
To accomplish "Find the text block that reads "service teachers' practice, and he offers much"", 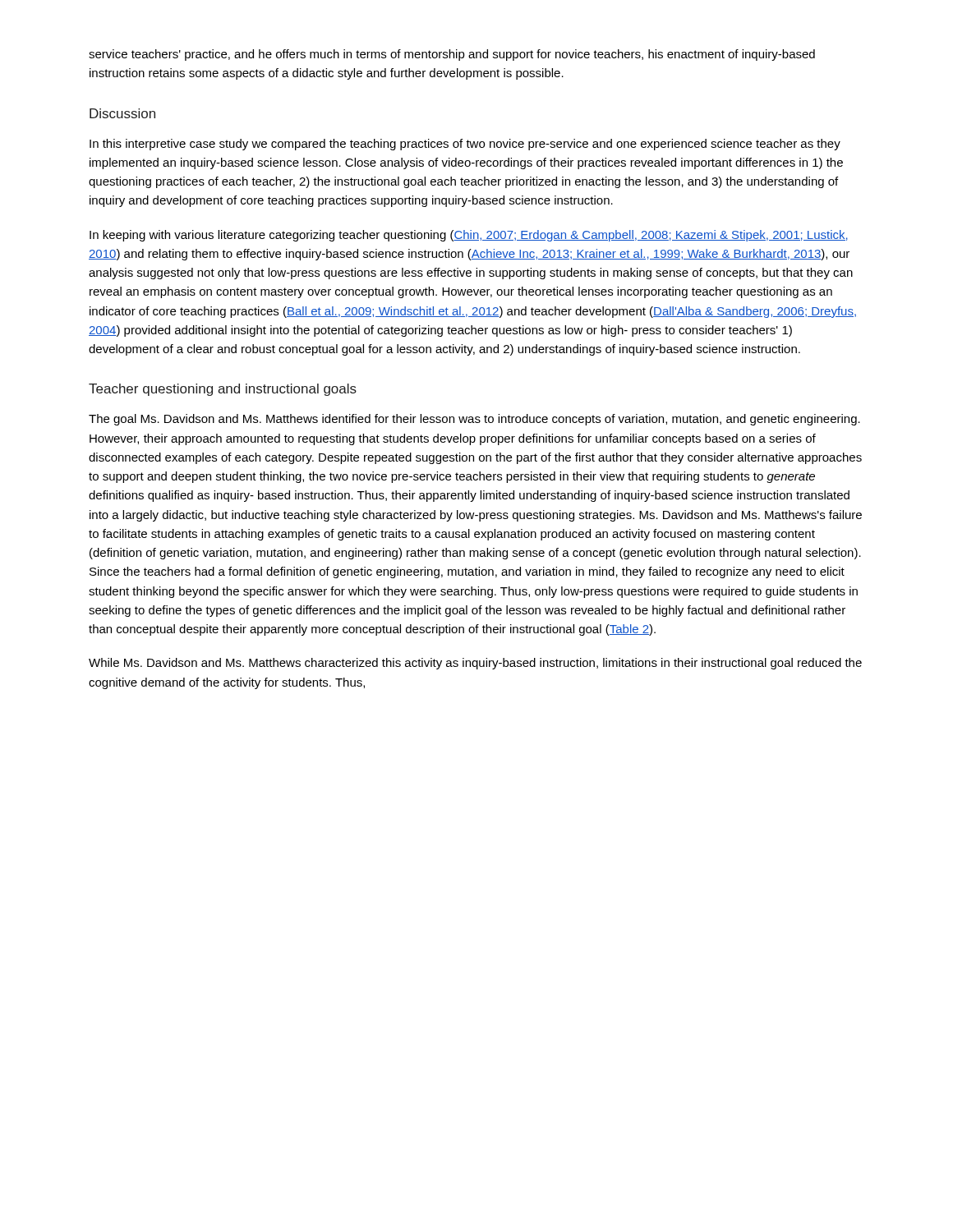I will point(452,63).
